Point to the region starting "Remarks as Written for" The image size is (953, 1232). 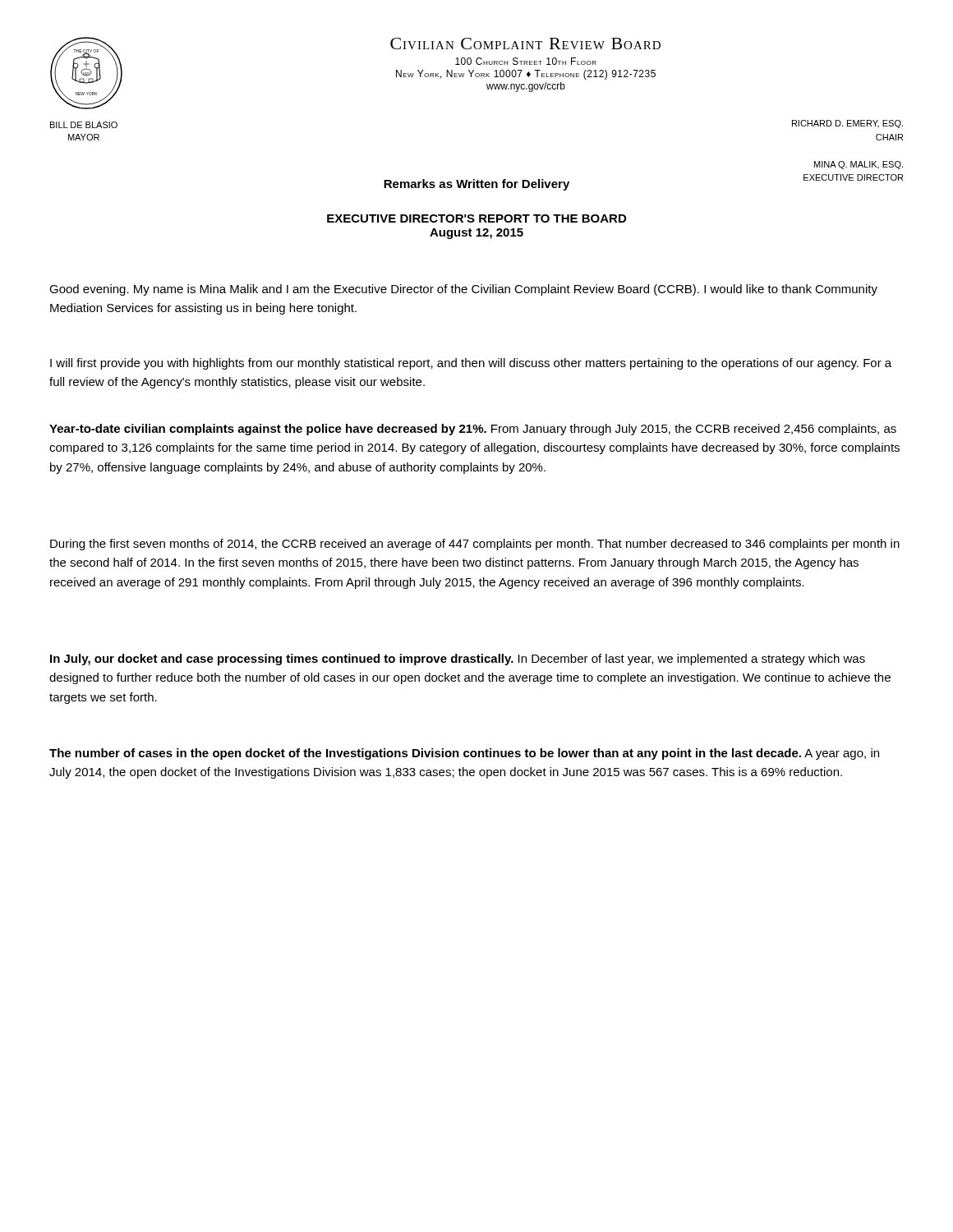point(476,184)
